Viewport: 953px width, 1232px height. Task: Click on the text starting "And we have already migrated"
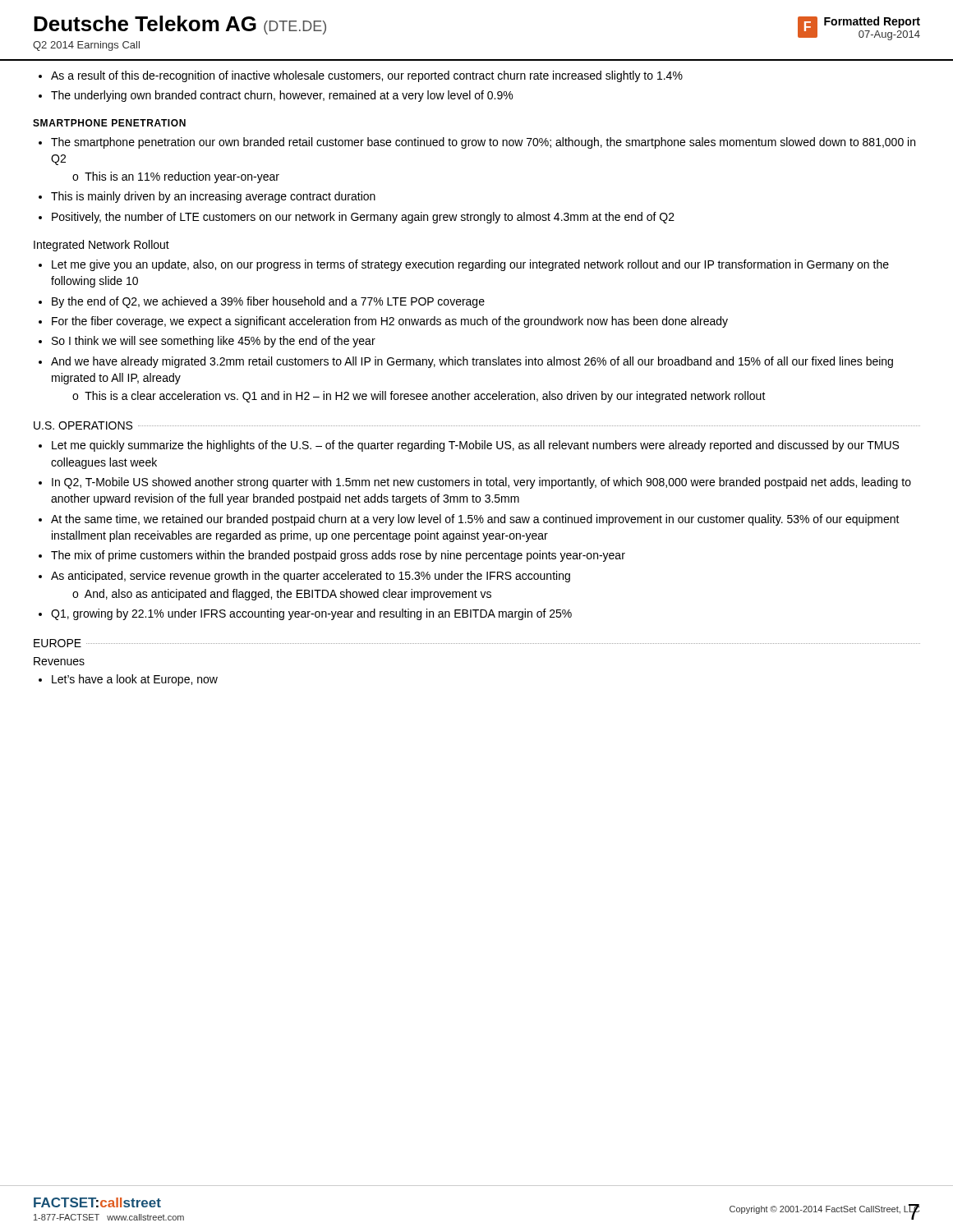pyautogui.click(x=466, y=362)
